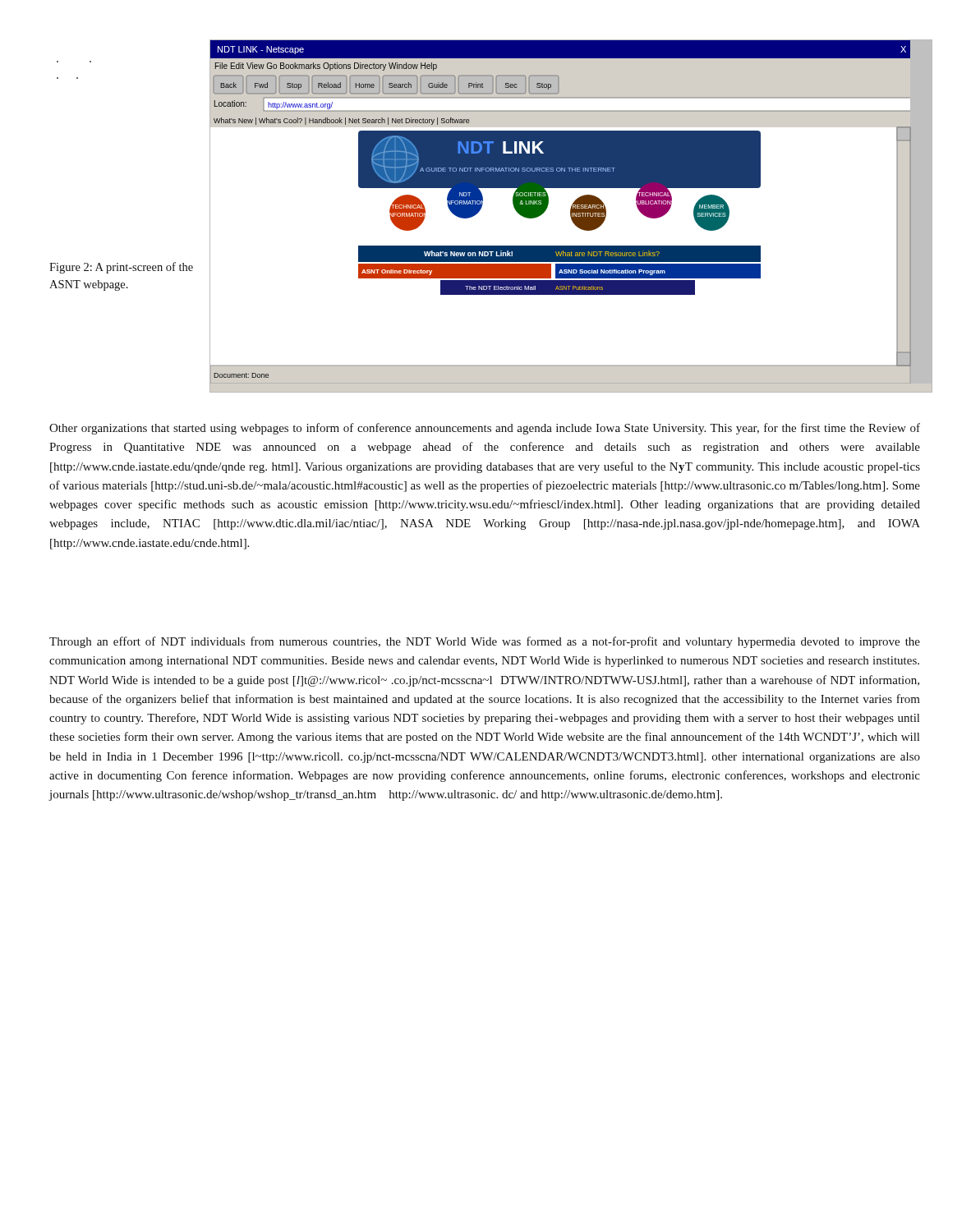
Task: Click on the text block with the text "Through an effort of NDT individuals from"
Action: (485, 718)
